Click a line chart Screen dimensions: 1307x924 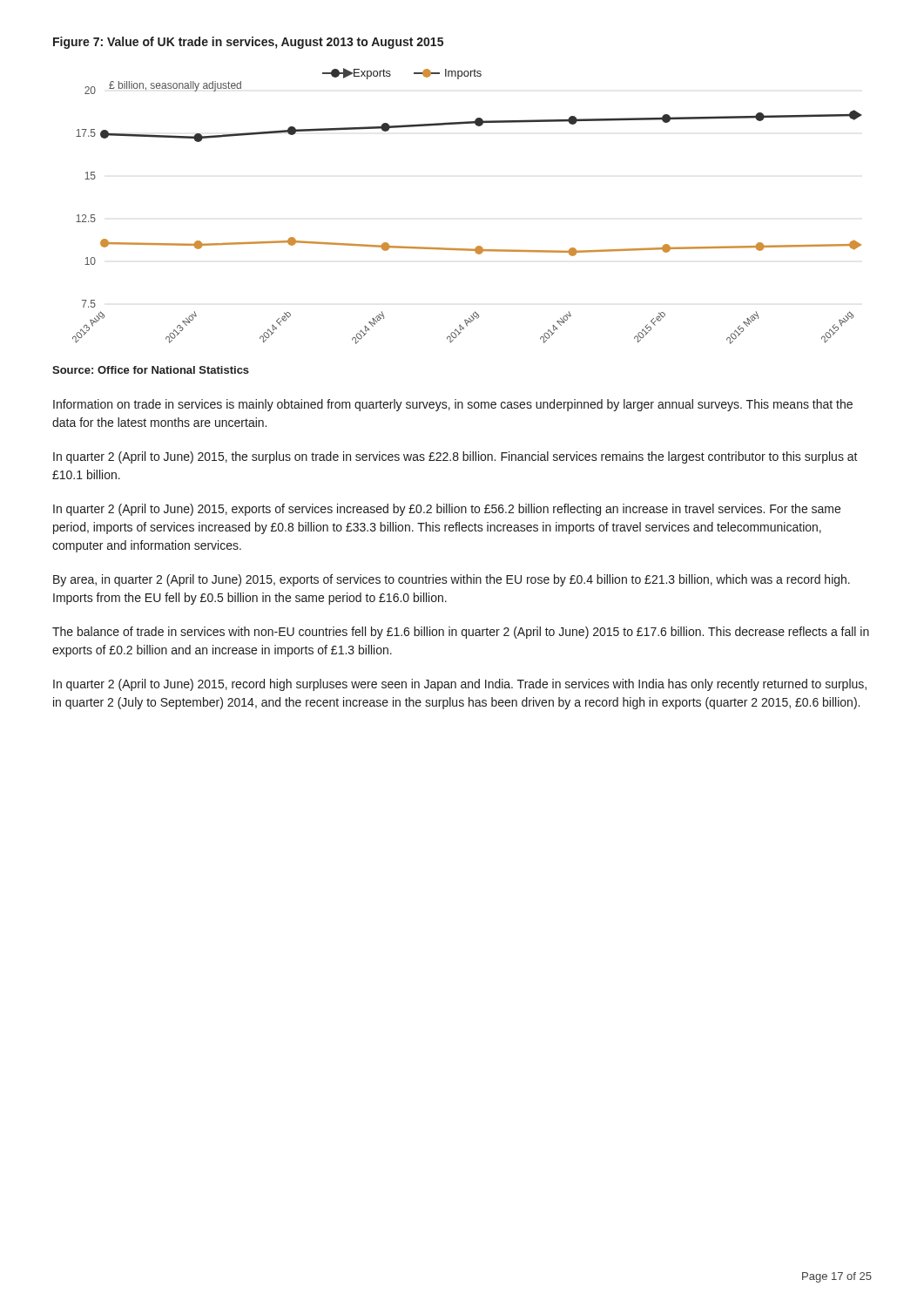pos(462,207)
